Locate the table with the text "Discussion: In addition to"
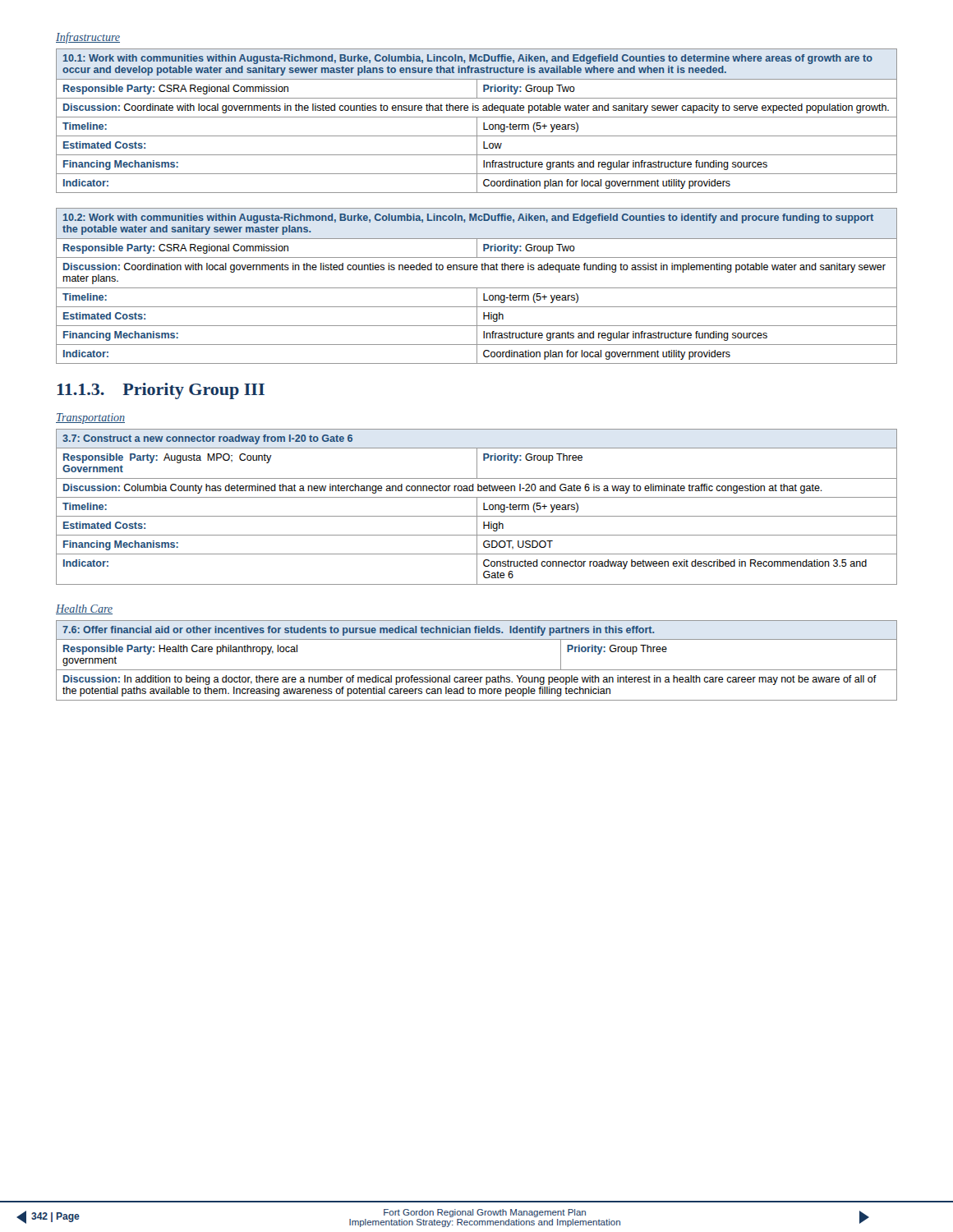The height and width of the screenshot is (1232, 953). tap(476, 660)
